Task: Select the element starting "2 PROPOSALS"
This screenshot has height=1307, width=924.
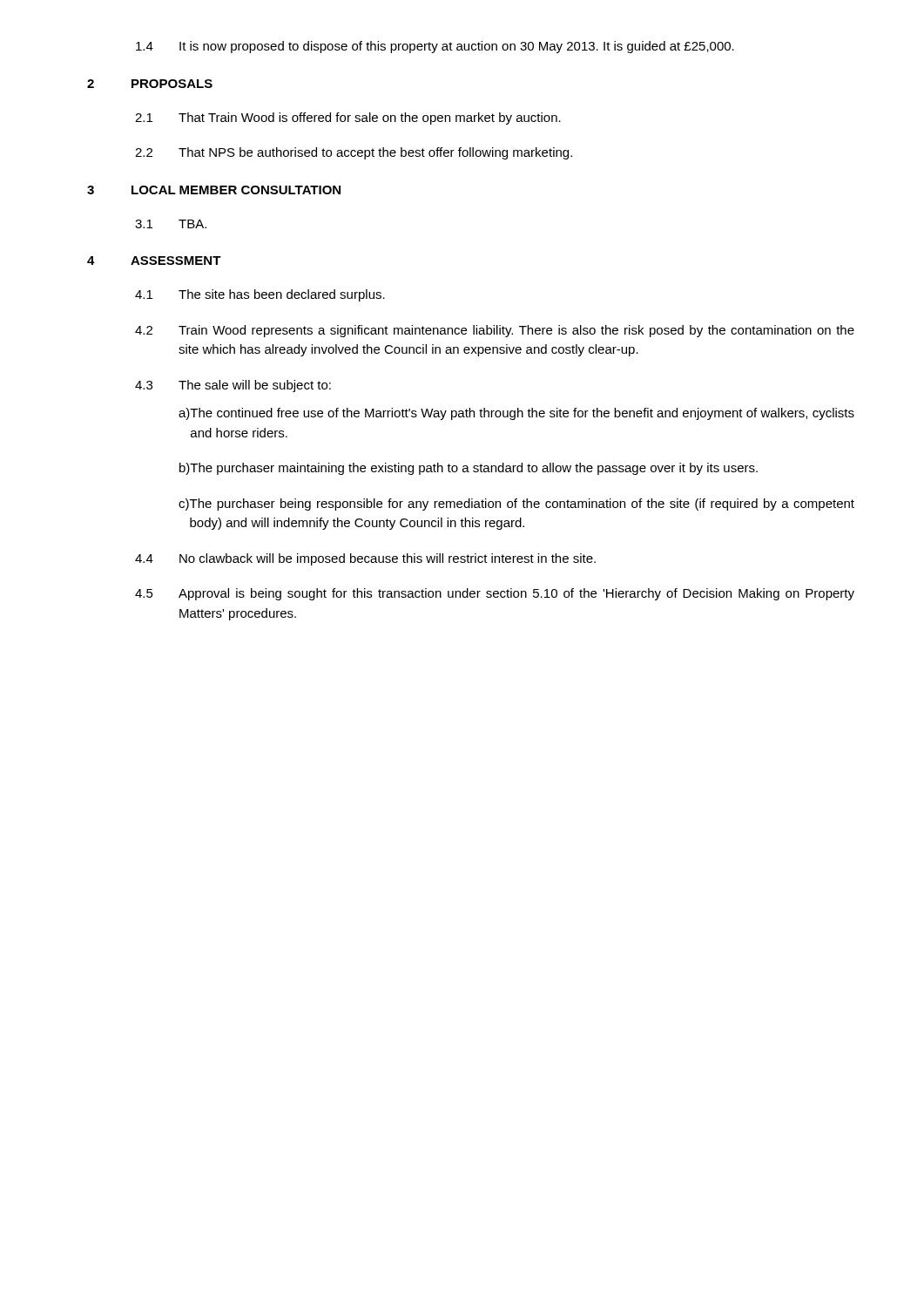Action: coord(150,84)
